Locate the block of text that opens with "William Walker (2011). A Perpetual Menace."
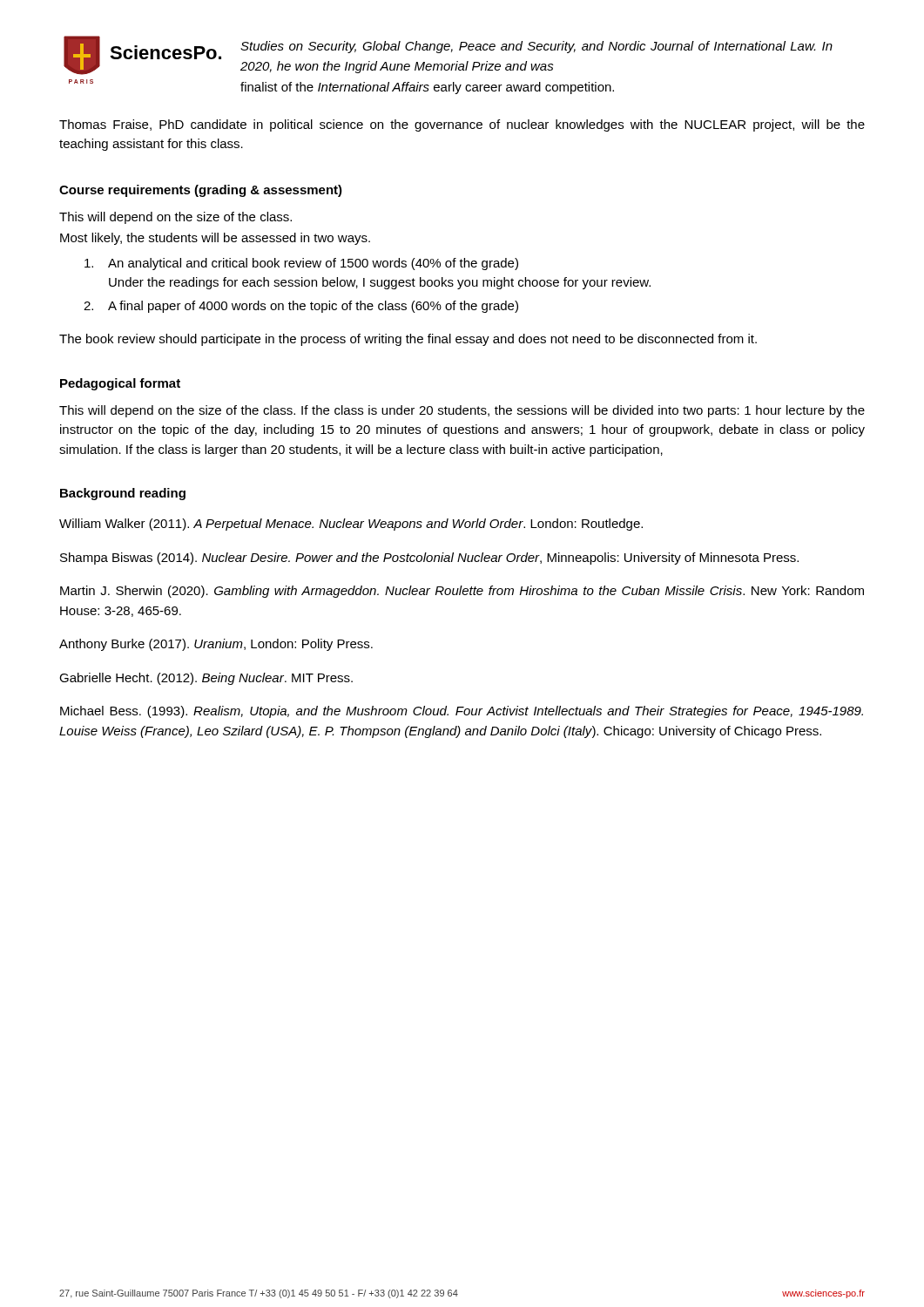 352,523
